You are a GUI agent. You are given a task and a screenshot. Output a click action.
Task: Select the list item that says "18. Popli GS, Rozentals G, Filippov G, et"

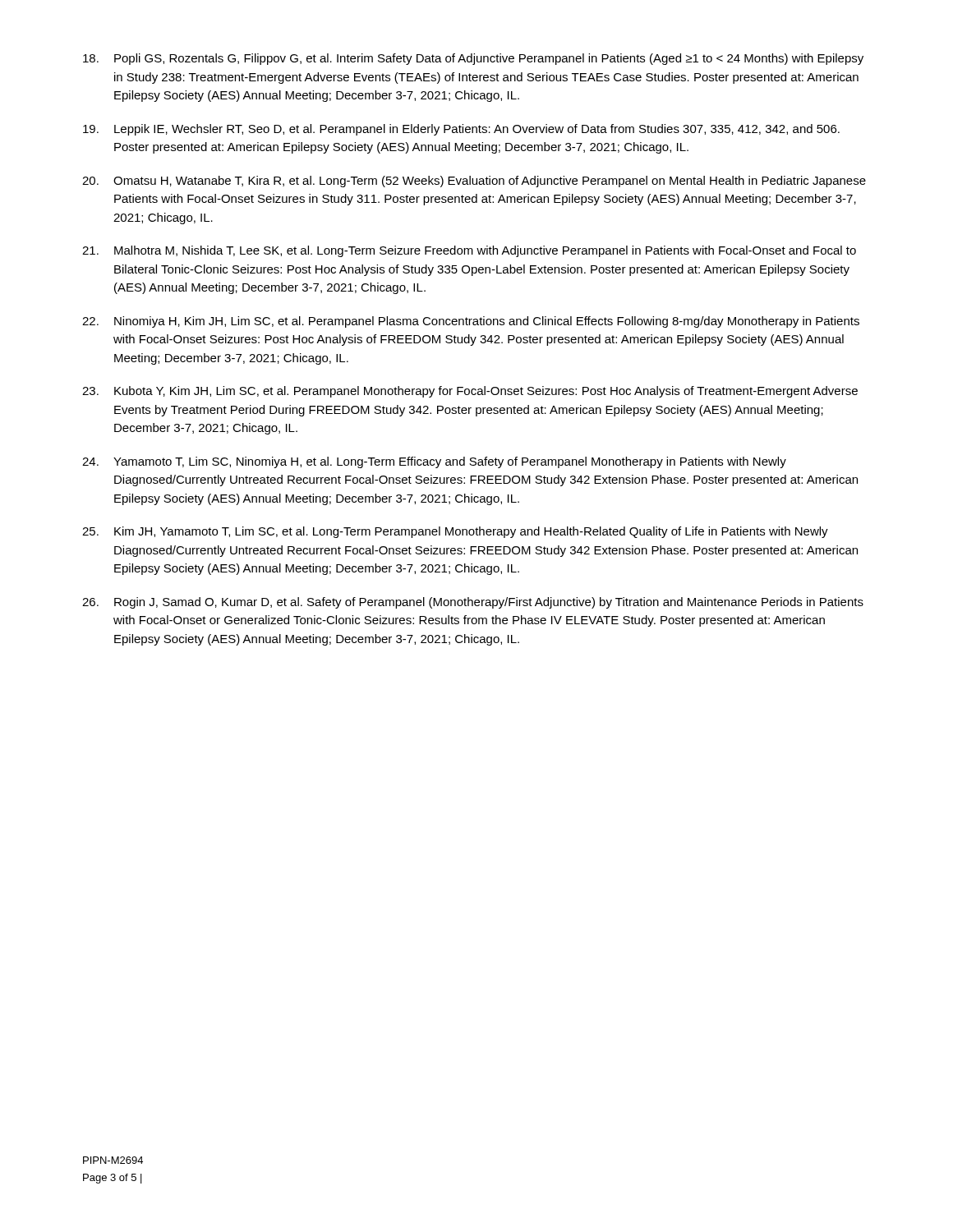476,77
